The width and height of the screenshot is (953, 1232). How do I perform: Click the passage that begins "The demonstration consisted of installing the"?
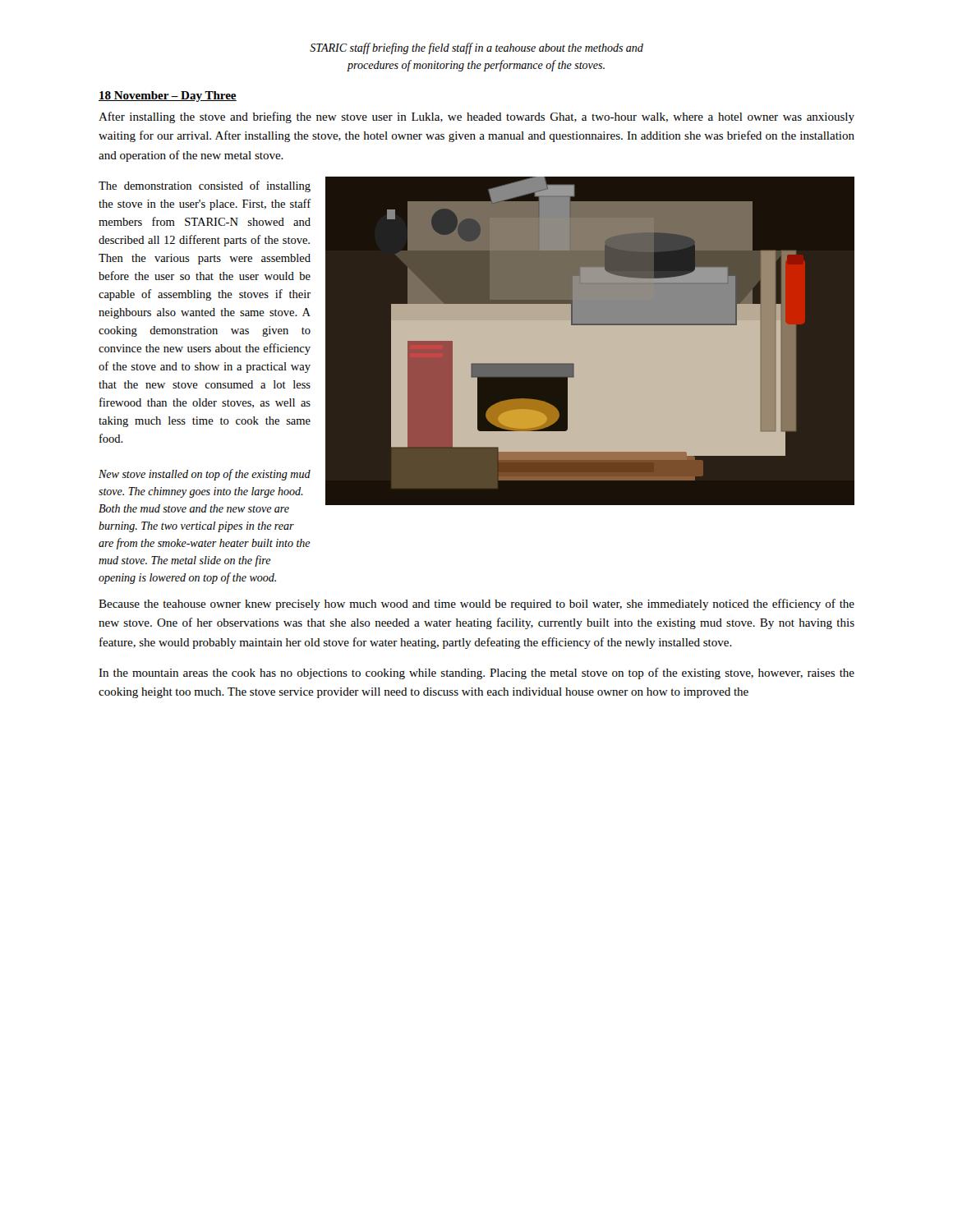point(205,312)
